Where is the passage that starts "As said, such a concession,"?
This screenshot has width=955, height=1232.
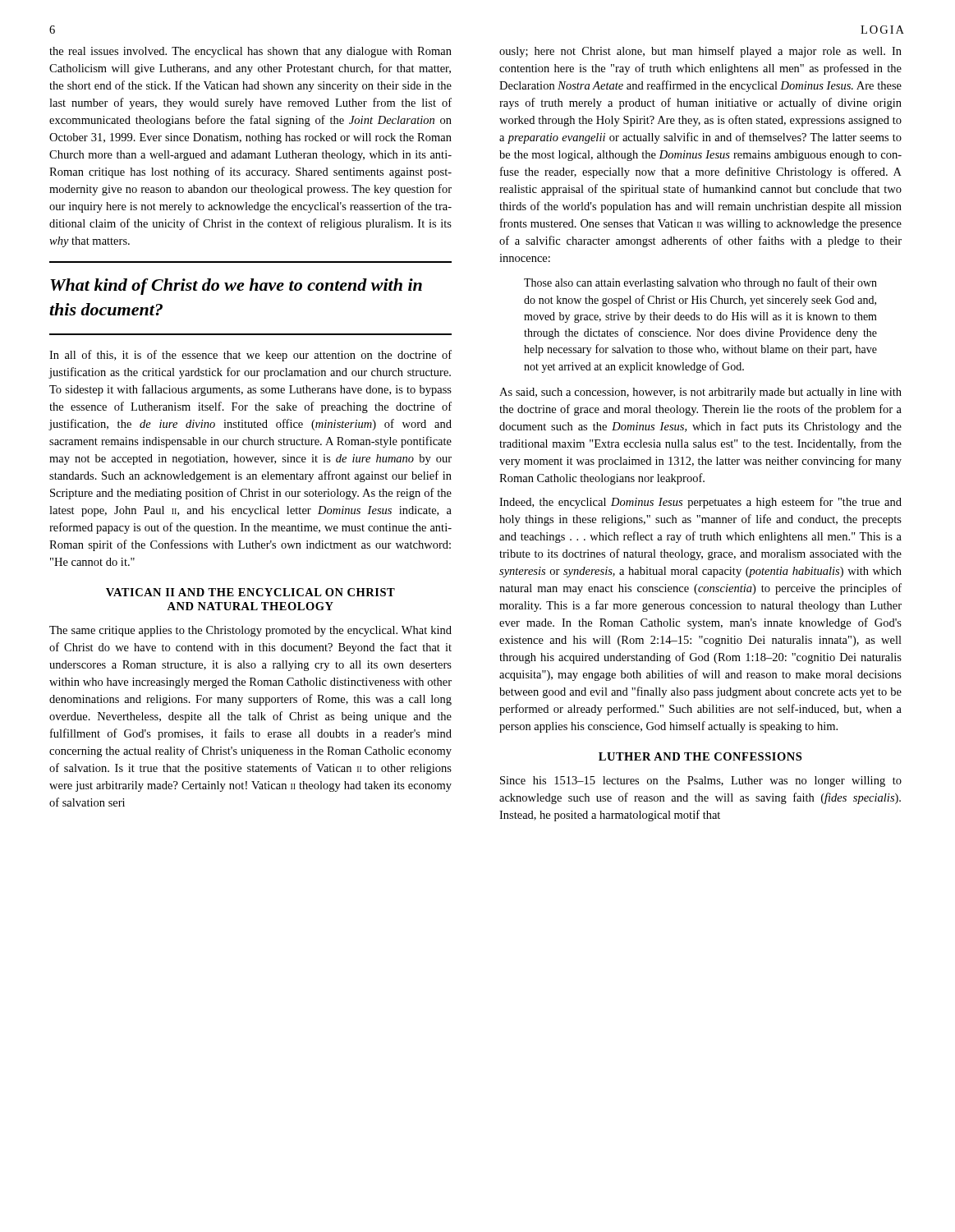(700, 435)
